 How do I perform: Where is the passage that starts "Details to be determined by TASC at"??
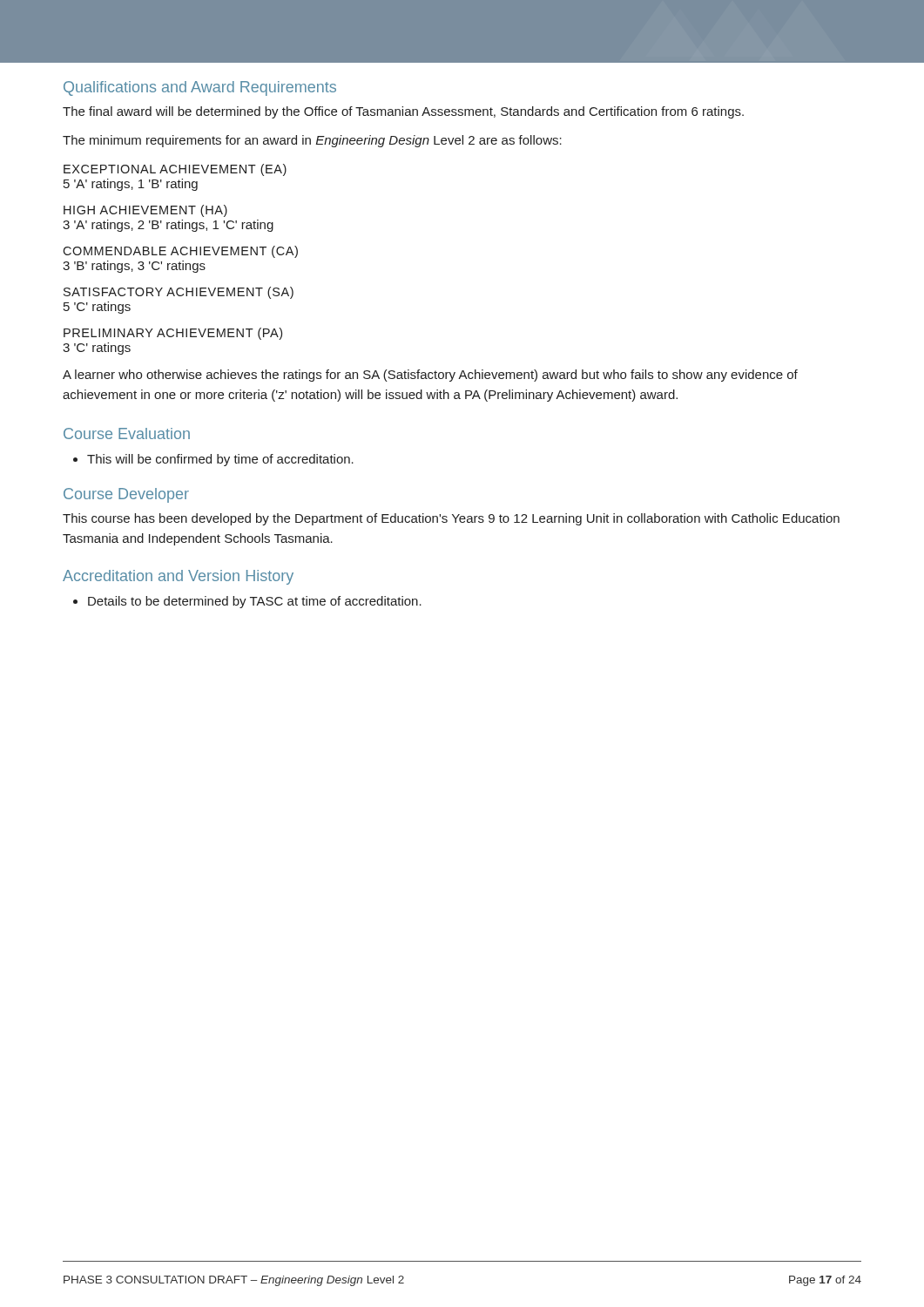point(247,602)
